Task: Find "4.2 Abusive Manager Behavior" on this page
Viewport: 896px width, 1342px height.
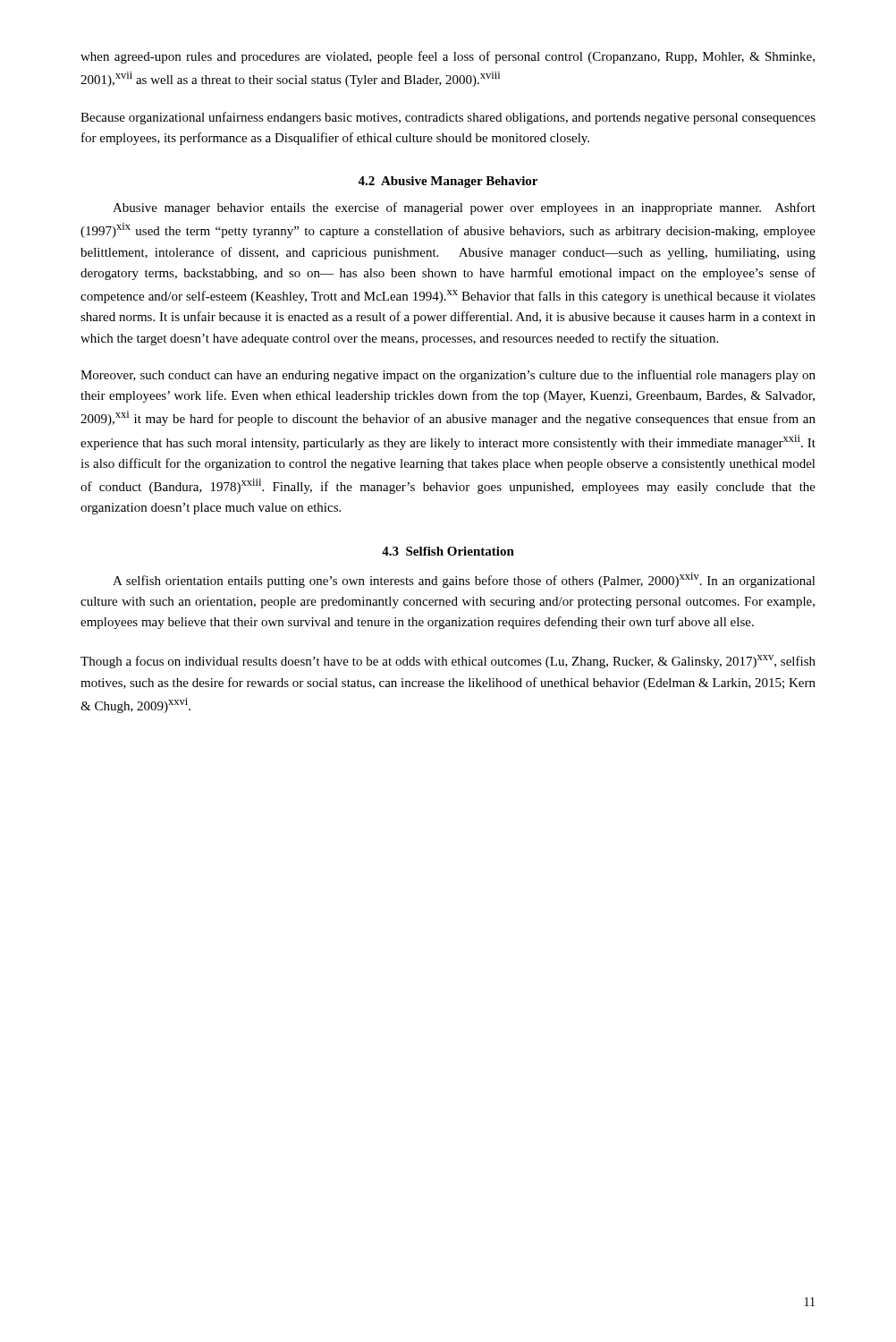Action: tap(448, 181)
